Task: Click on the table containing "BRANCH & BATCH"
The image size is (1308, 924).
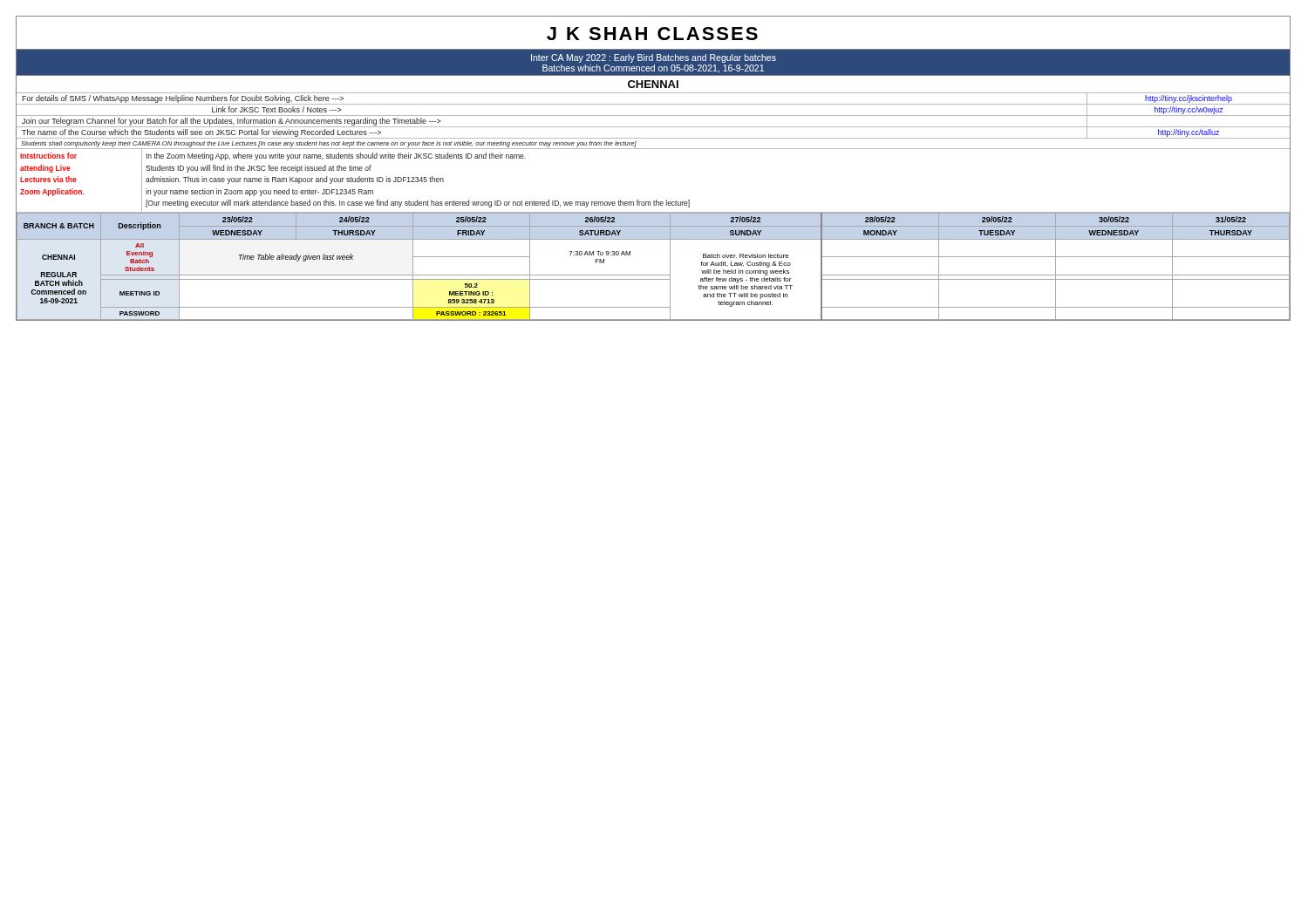Action: pyautogui.click(x=653, y=266)
